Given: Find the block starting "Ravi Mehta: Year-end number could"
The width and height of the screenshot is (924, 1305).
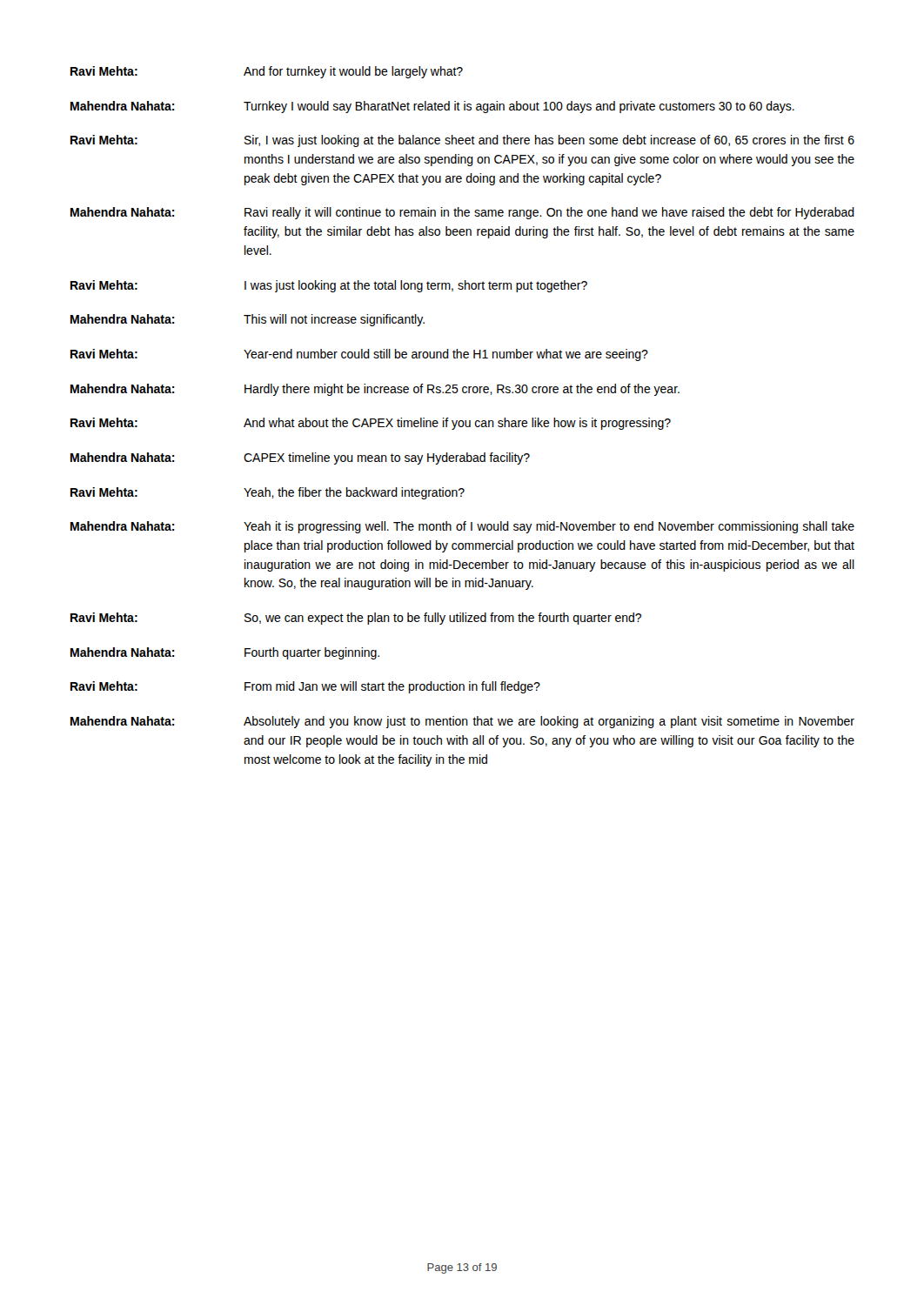Looking at the screenshot, I should point(462,355).
